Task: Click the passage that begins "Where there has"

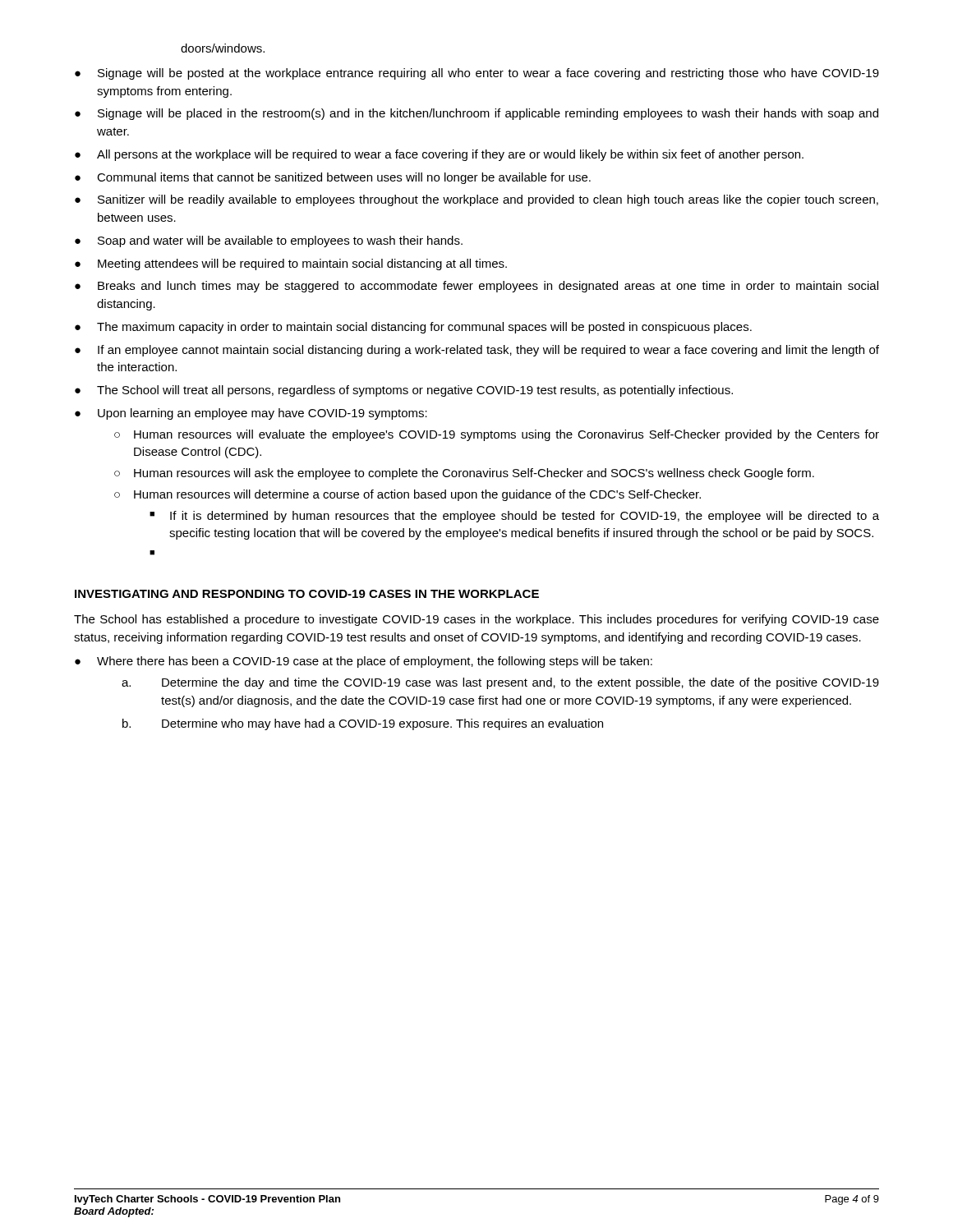Action: click(488, 693)
